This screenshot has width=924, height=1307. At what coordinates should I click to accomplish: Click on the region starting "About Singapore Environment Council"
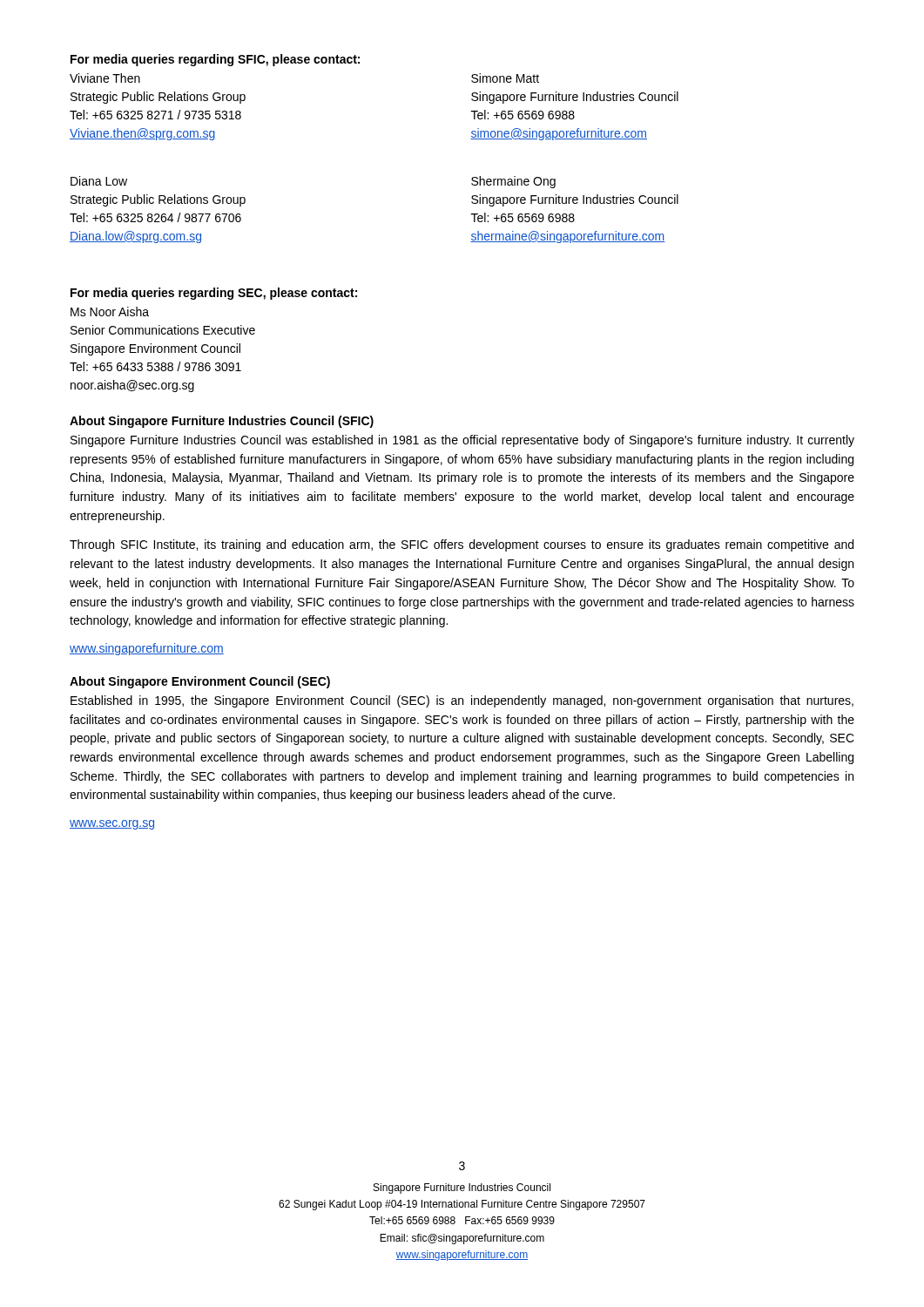[200, 681]
